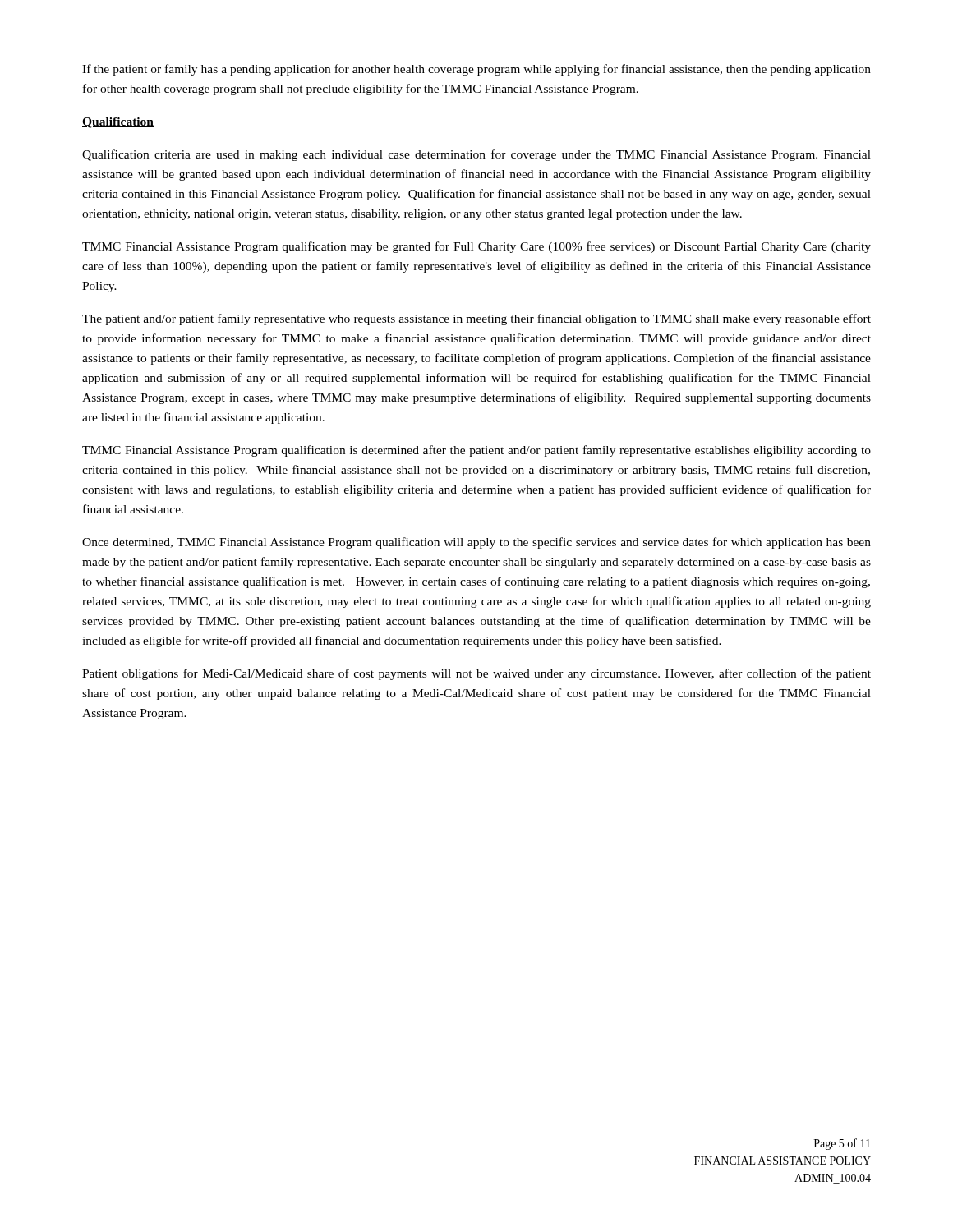Navigate to the text starting "If the patient or family has a"
This screenshot has height=1232, width=953.
476,79
